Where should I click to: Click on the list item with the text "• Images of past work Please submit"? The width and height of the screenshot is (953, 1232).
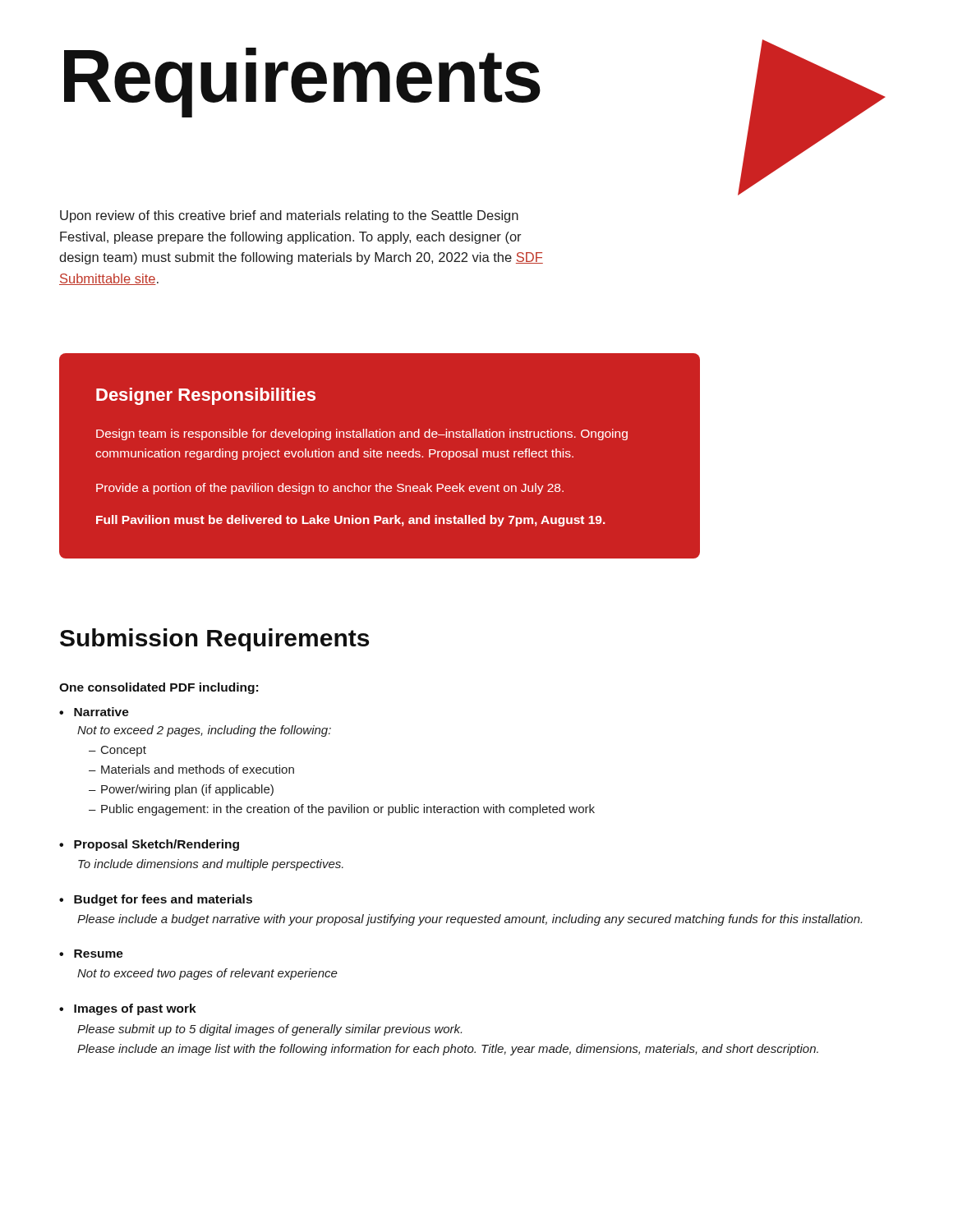462,1030
